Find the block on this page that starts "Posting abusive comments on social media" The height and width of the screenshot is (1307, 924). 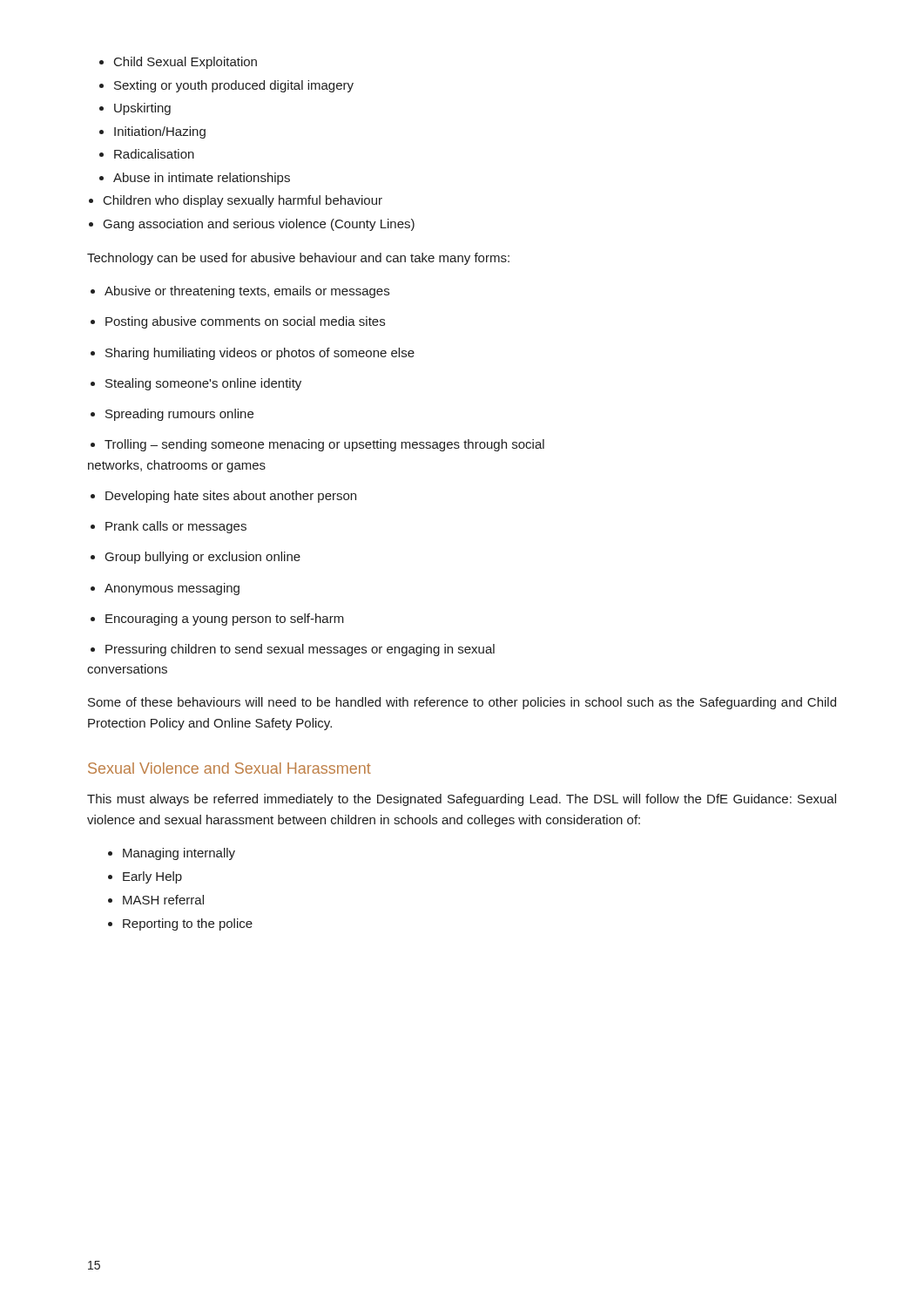coord(245,321)
